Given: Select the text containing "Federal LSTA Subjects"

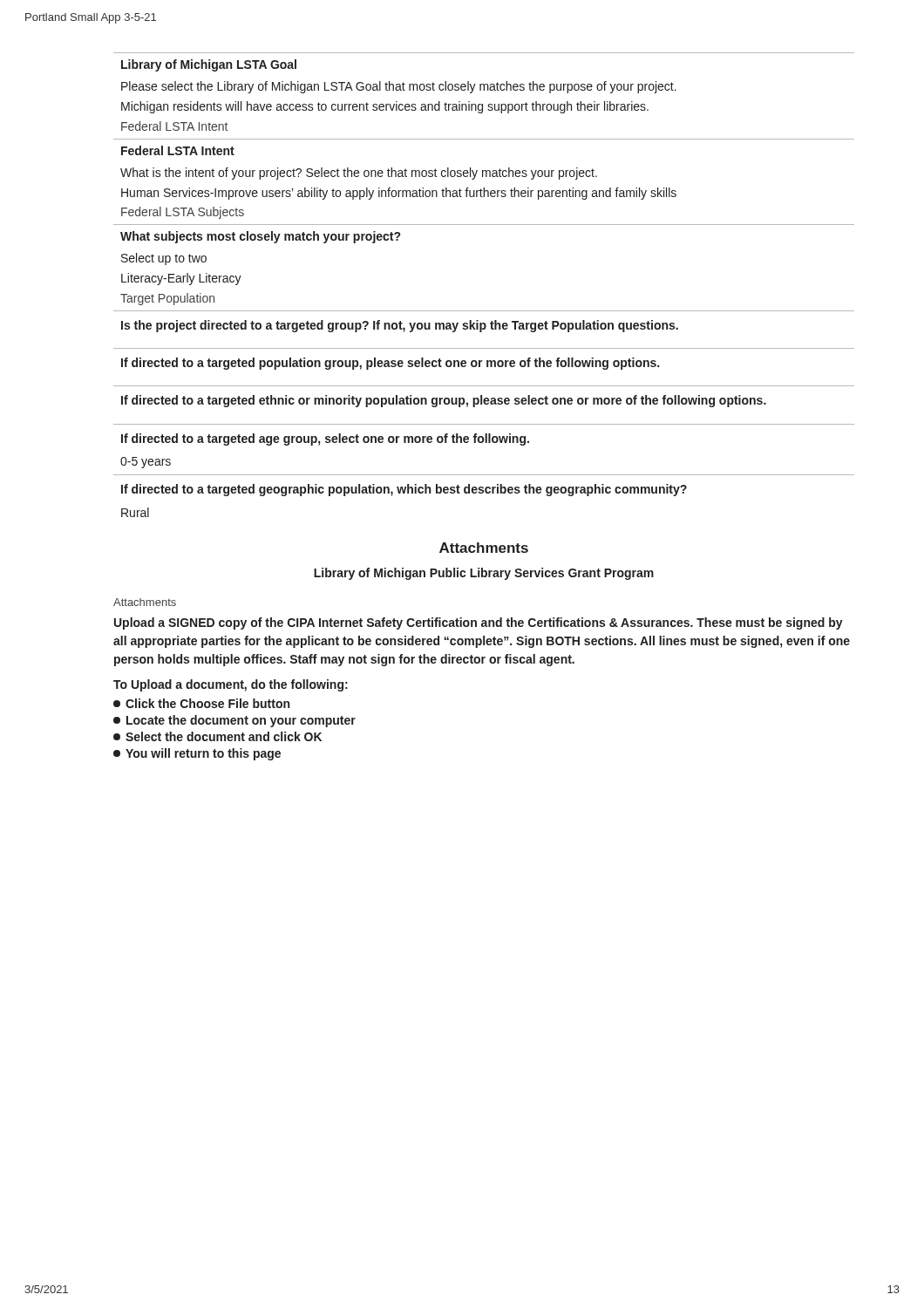Looking at the screenshot, I should point(182,212).
